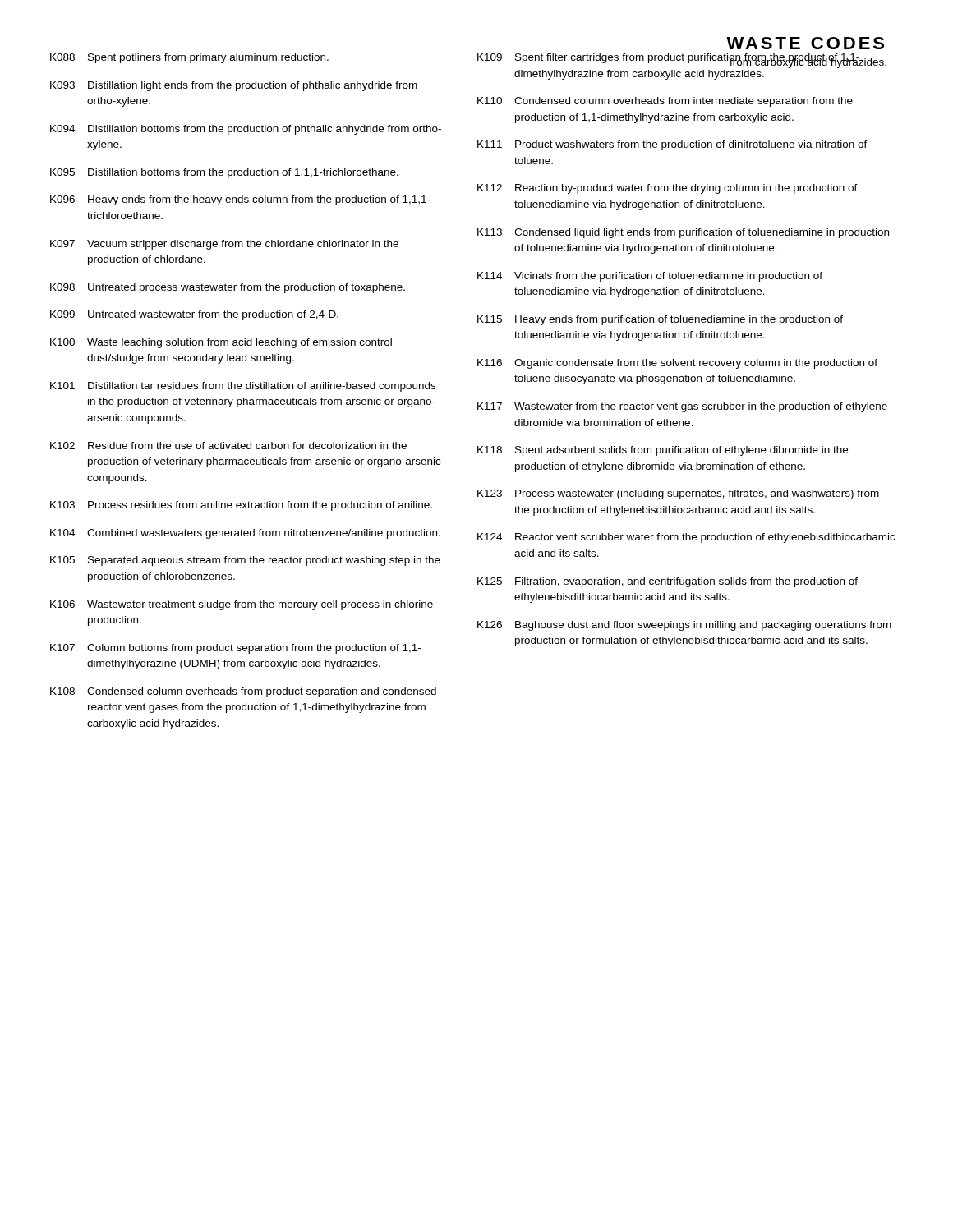Select the list item with the text "K117 Wastewater from the reactor vent gas"
This screenshot has width=953, height=1232.
click(686, 414)
